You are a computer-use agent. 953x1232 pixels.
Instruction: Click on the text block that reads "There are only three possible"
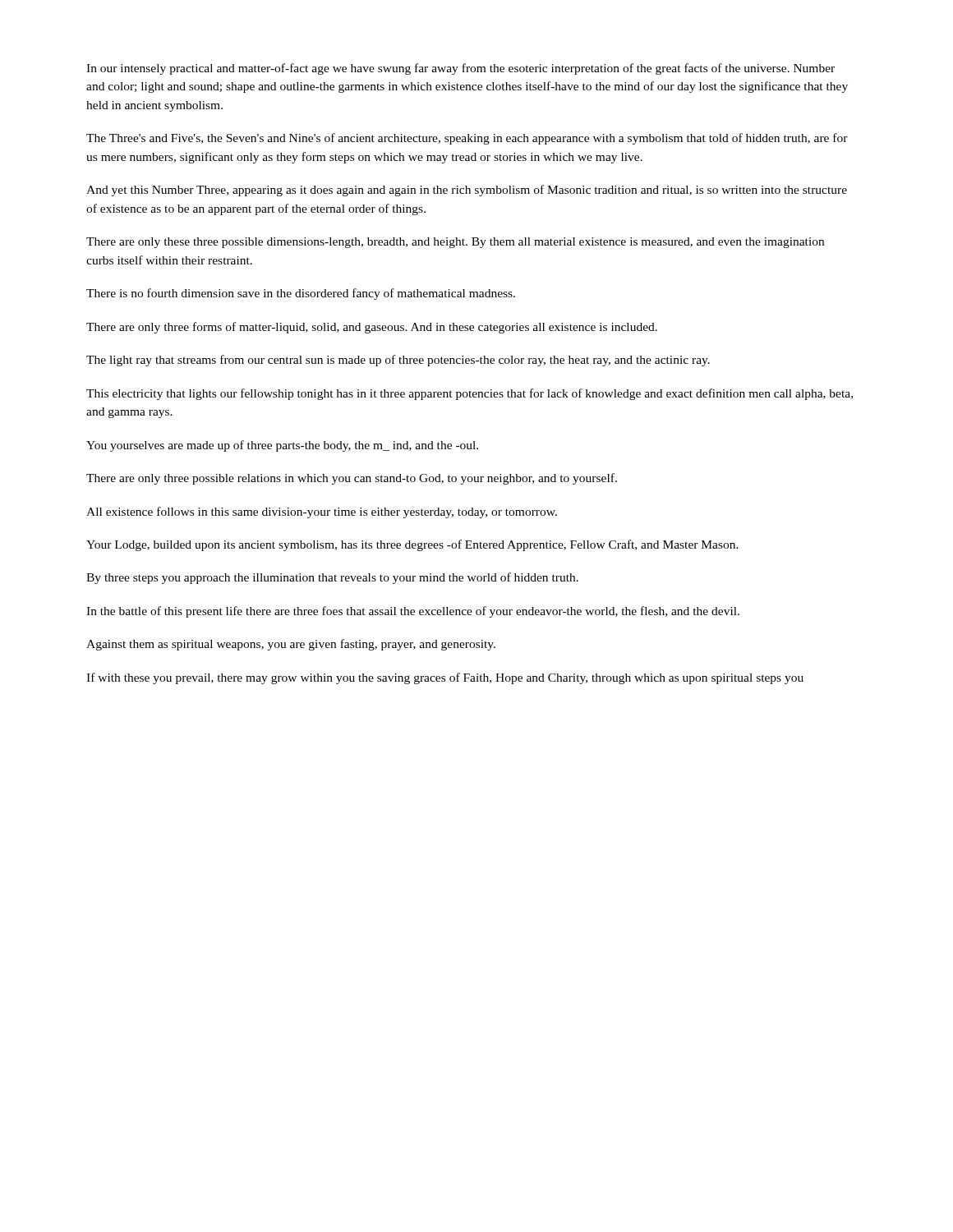point(352,478)
